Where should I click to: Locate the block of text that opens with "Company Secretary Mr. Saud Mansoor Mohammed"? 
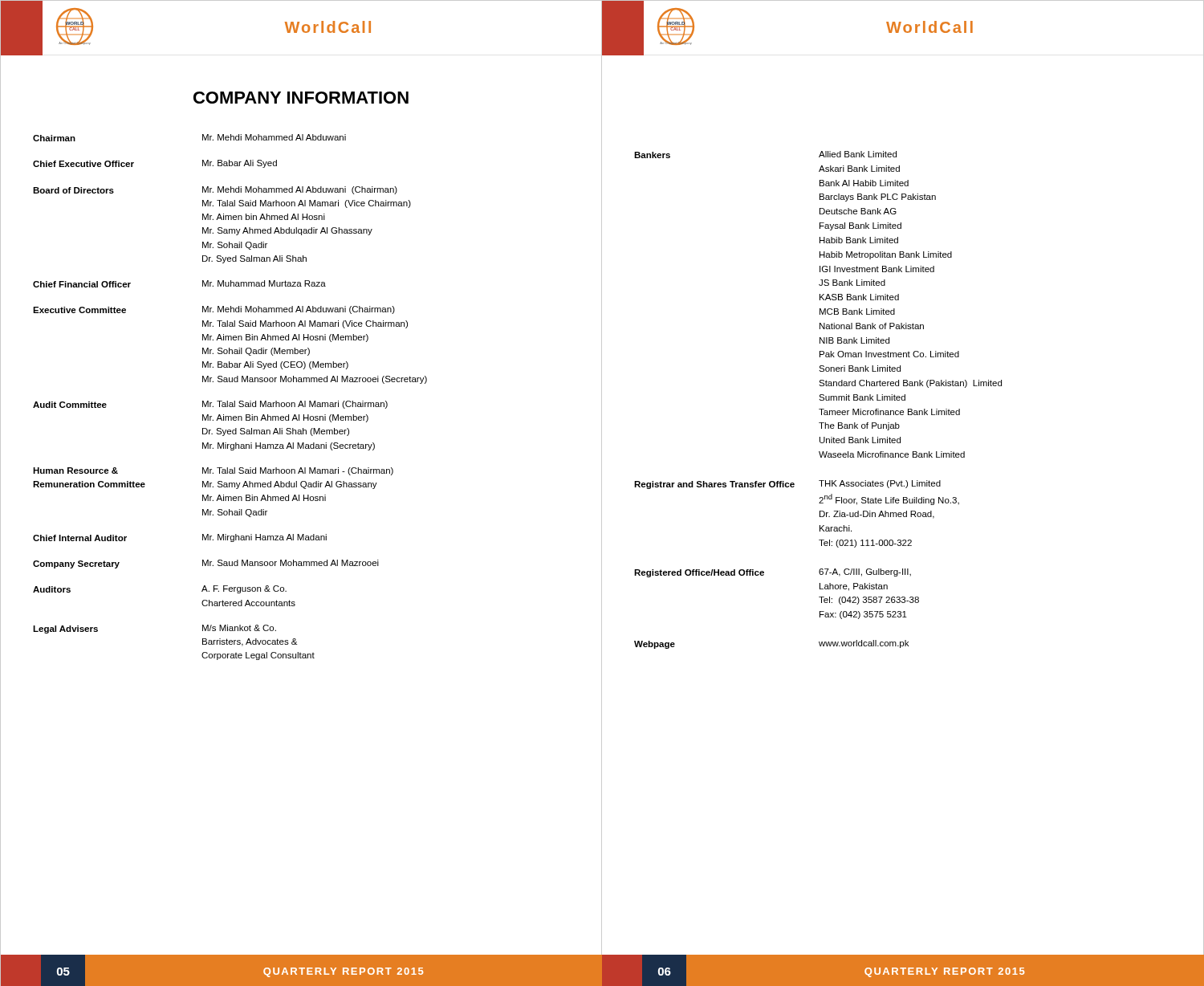(x=301, y=564)
